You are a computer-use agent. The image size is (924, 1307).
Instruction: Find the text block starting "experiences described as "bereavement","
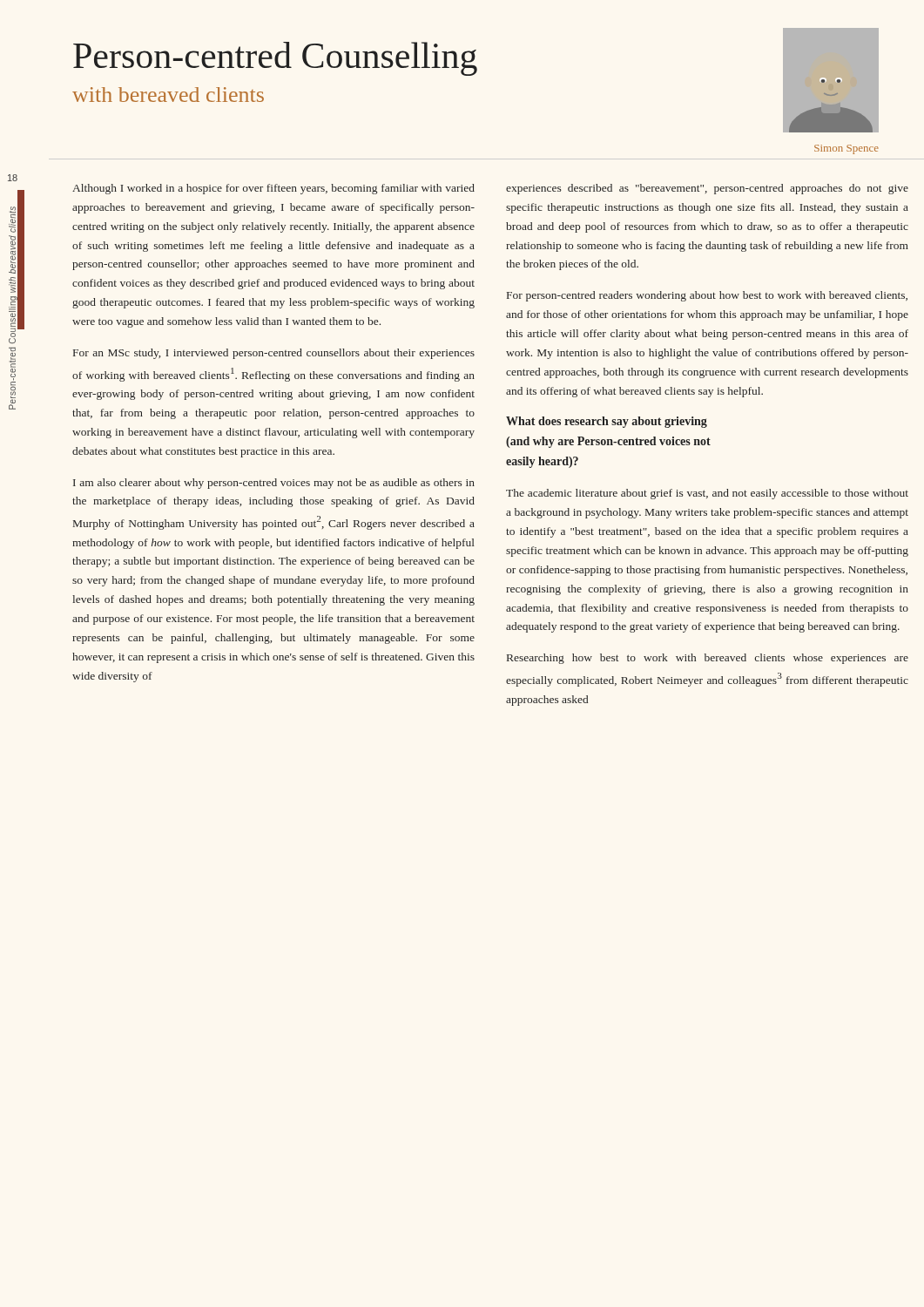(x=707, y=226)
